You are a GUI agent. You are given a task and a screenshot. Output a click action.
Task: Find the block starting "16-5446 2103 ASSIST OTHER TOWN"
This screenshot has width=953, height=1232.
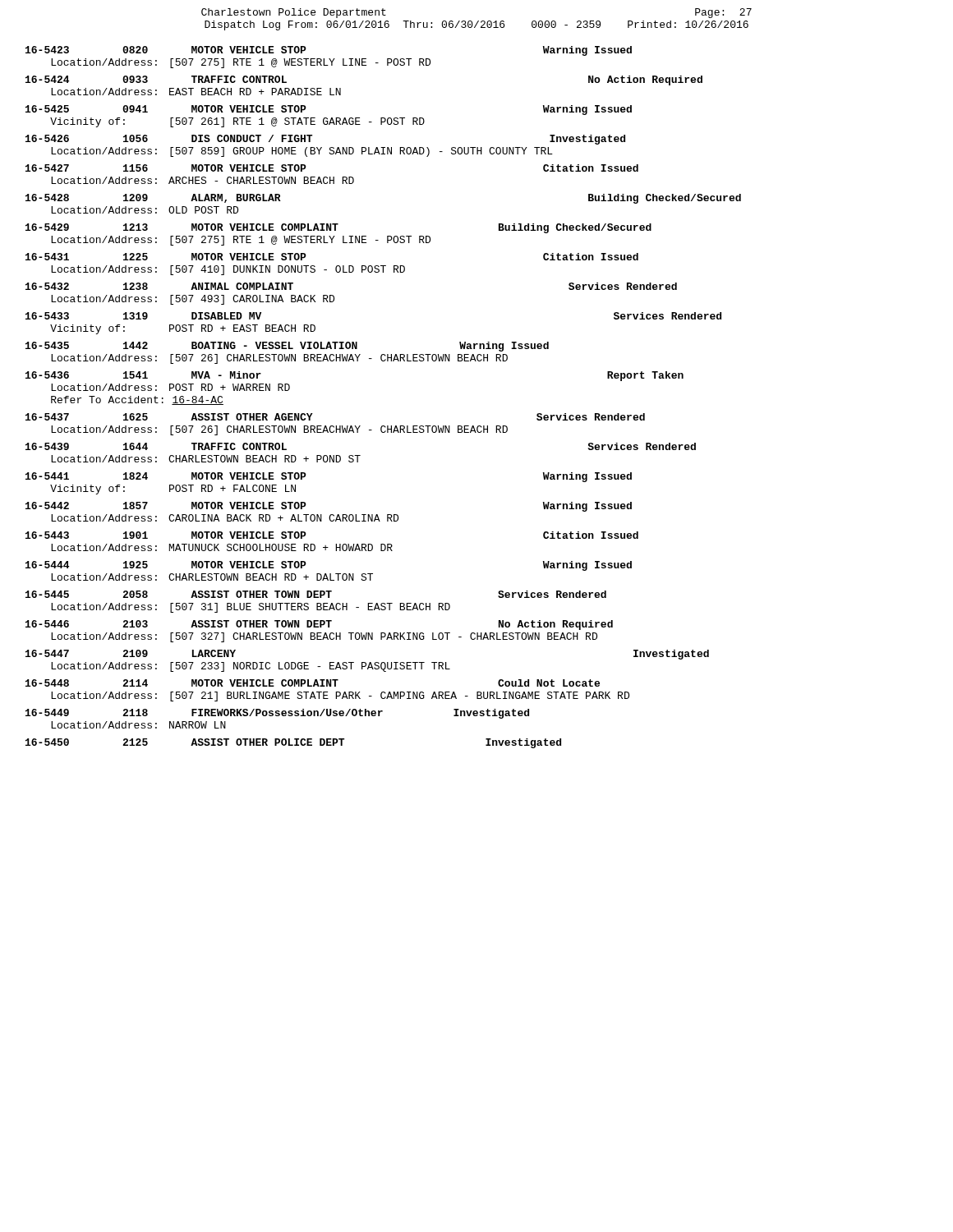pyautogui.click(x=476, y=631)
